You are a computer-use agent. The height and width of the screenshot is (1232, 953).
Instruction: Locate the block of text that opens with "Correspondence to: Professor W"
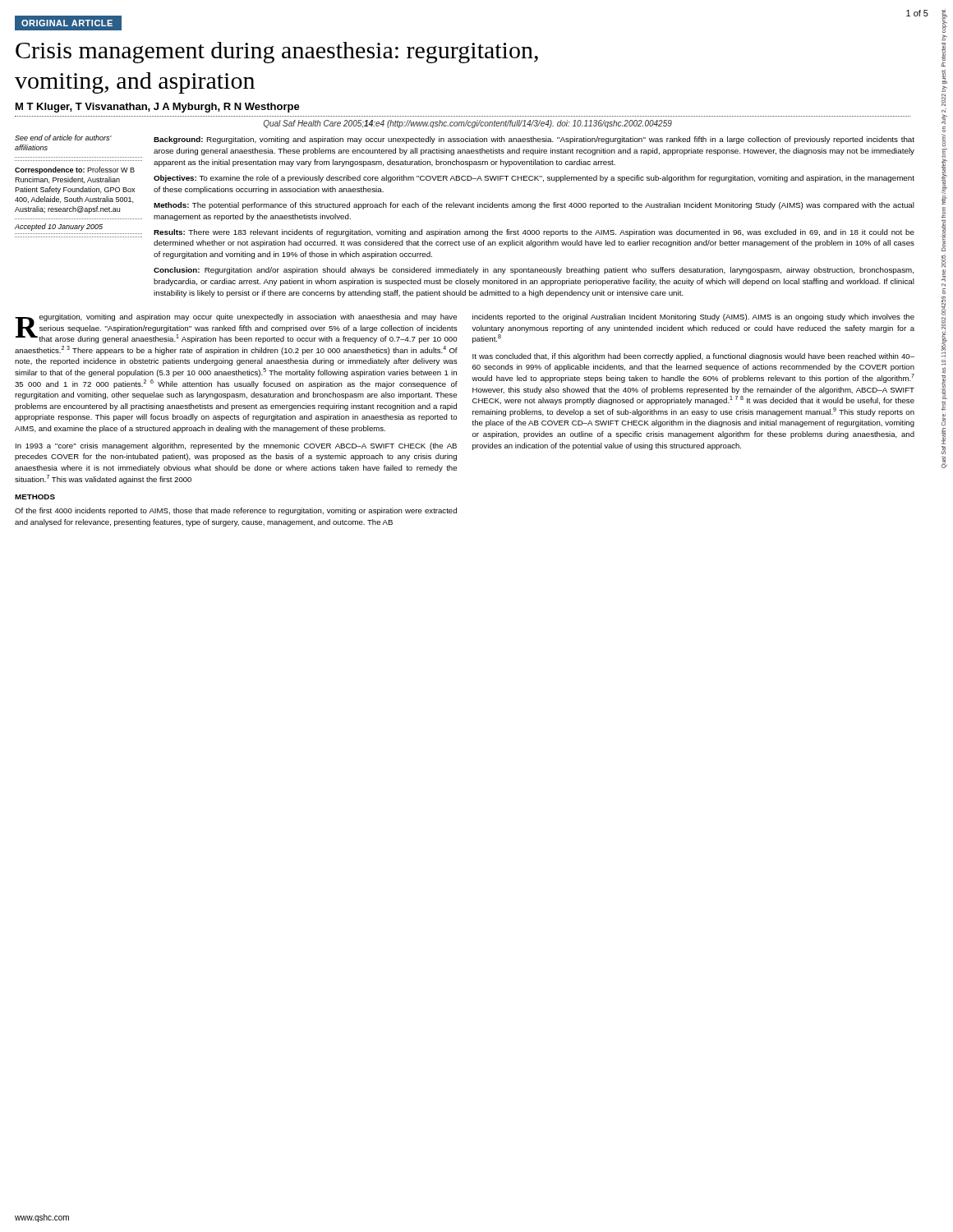[75, 190]
